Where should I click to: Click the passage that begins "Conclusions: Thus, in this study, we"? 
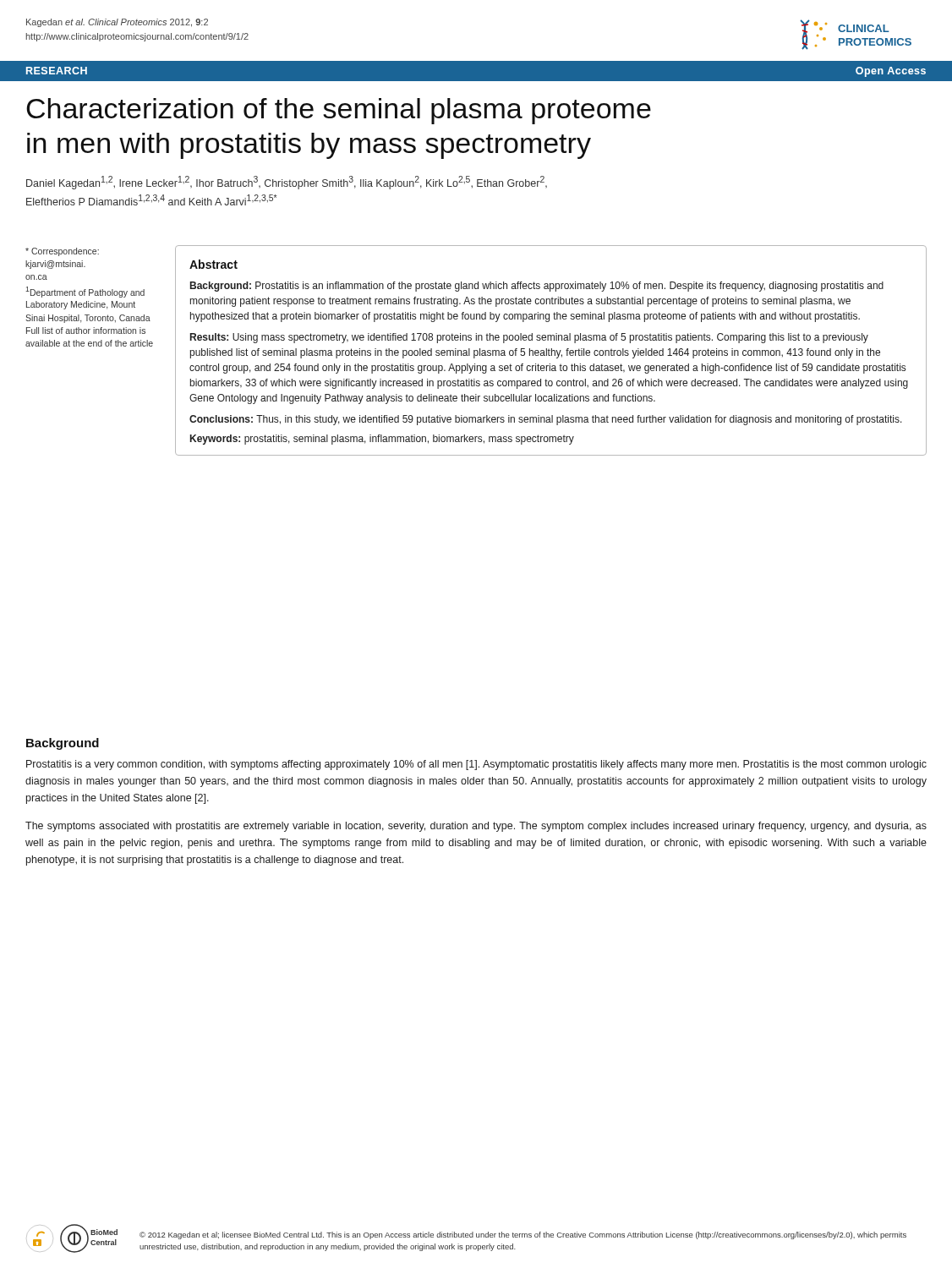pyautogui.click(x=546, y=419)
